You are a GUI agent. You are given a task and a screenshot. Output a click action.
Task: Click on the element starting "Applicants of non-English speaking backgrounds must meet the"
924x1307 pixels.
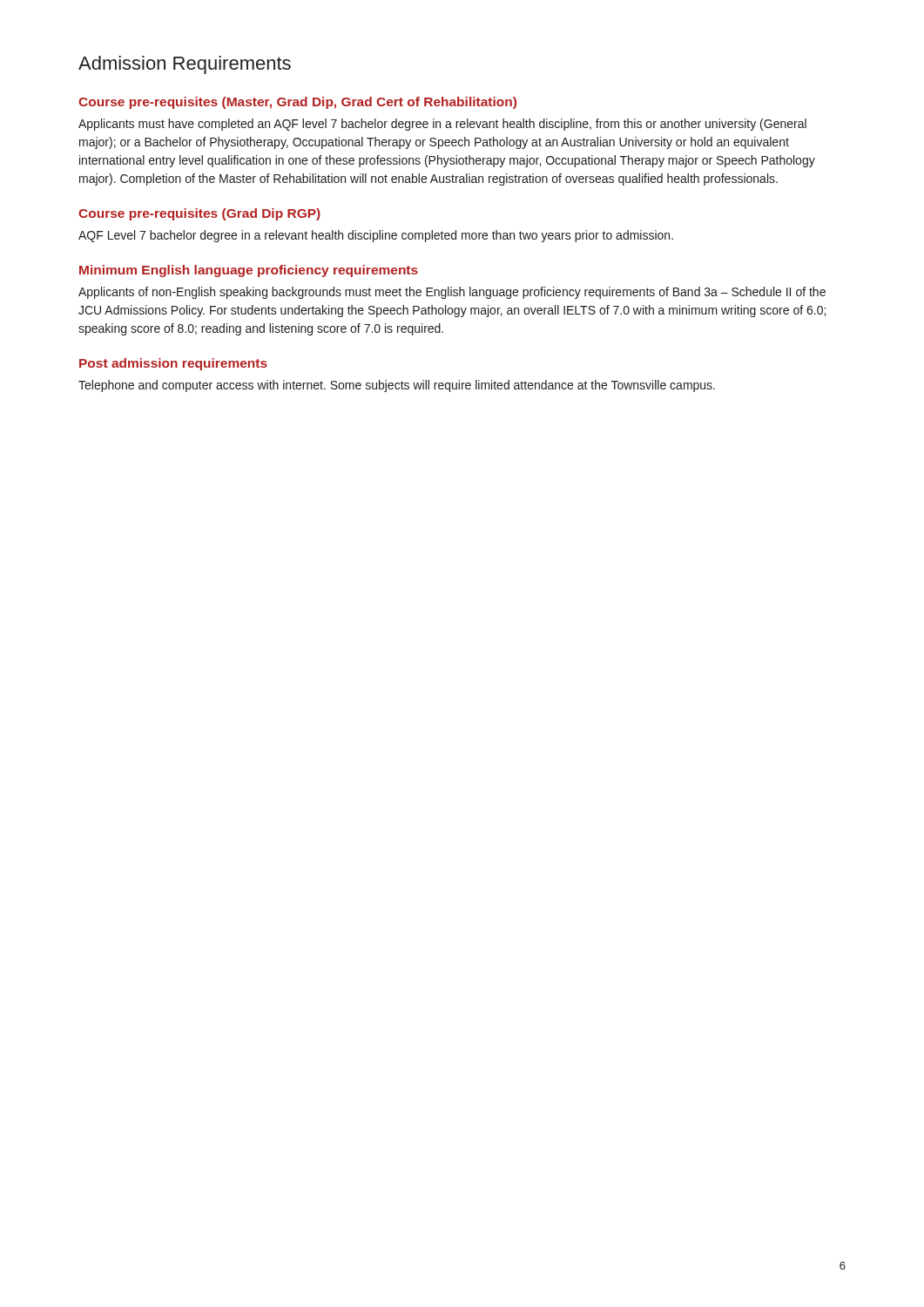coord(462,311)
